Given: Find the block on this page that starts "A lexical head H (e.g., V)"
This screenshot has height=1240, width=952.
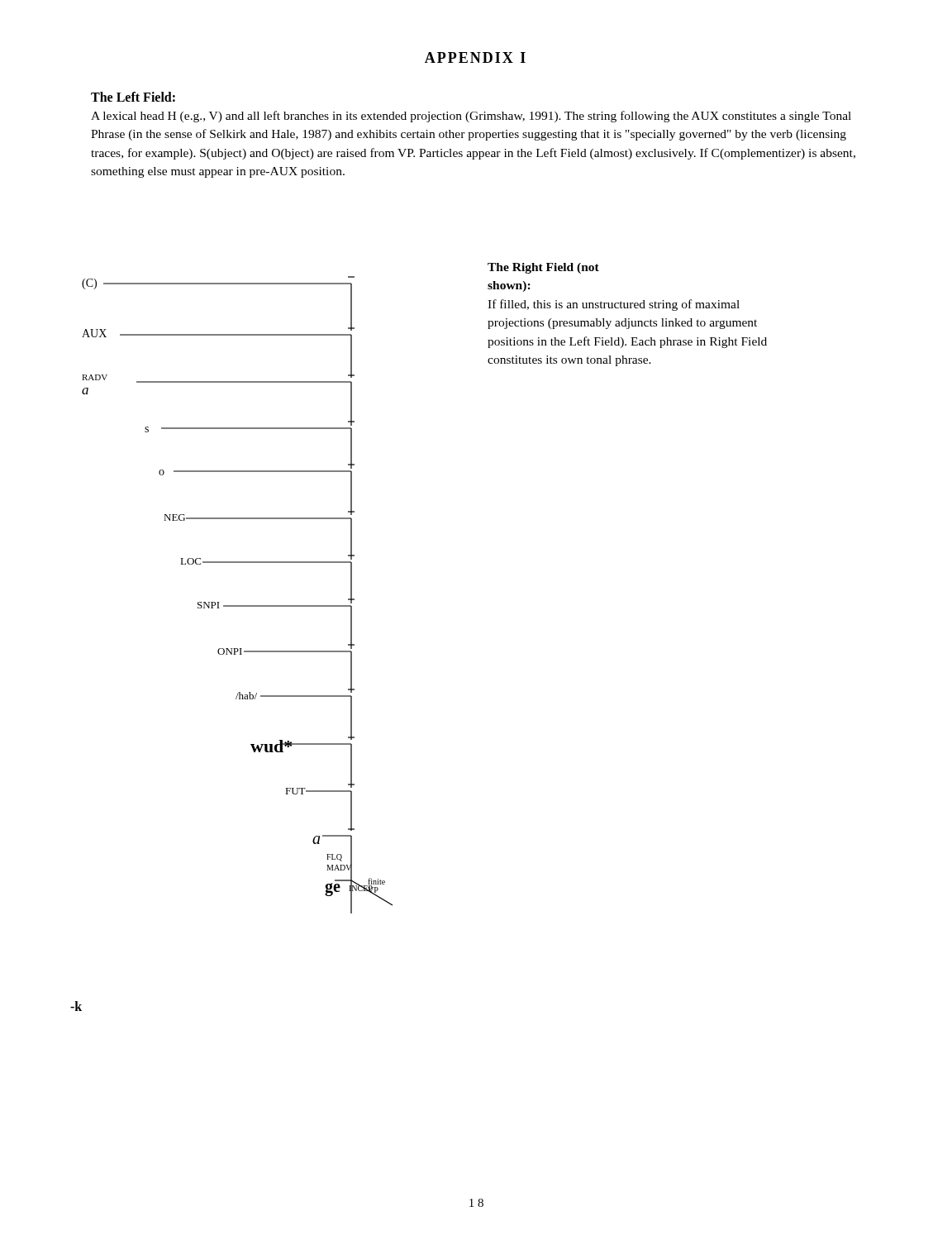Looking at the screenshot, I should pos(473,143).
